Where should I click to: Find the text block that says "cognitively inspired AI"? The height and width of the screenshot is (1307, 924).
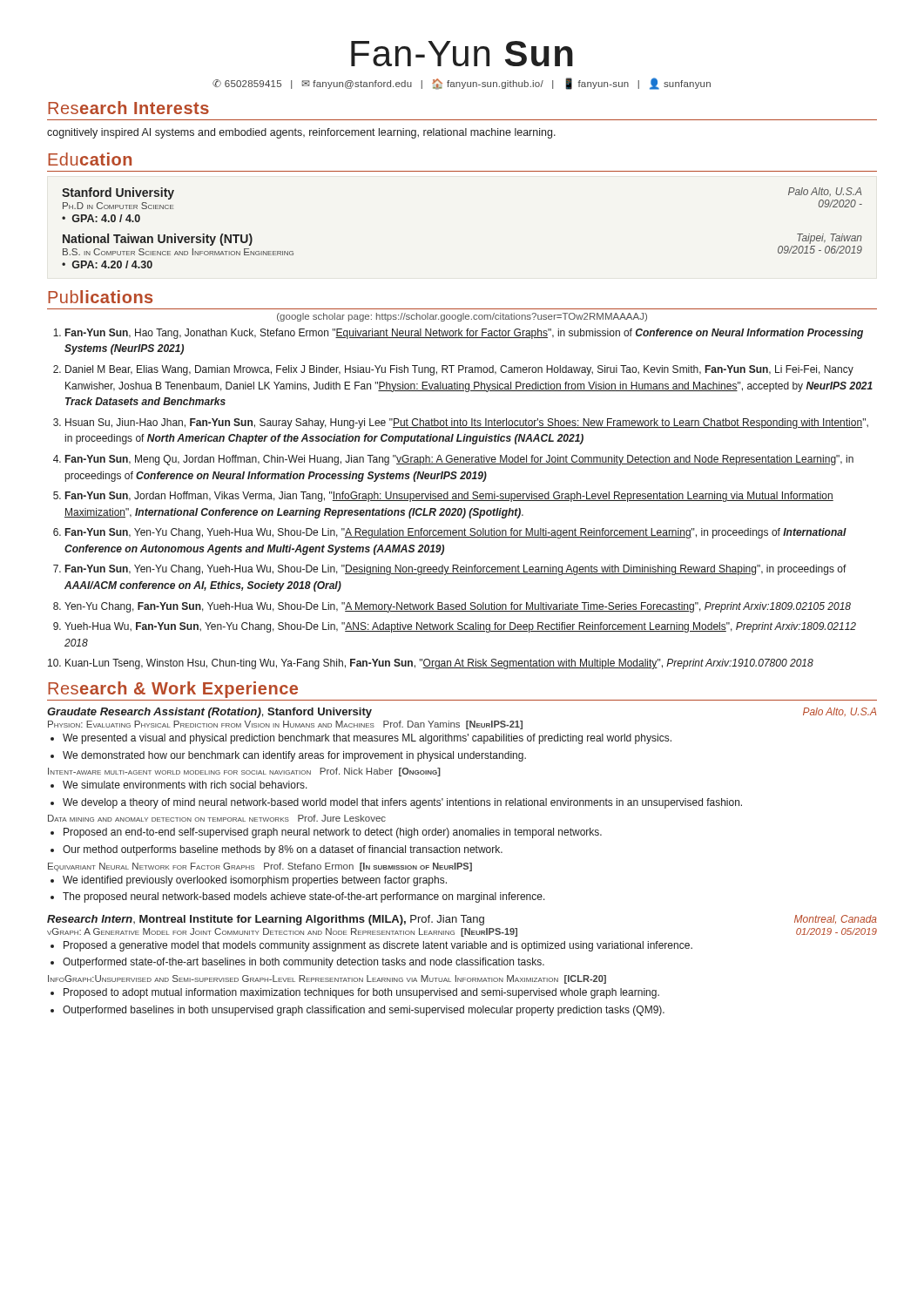302,132
